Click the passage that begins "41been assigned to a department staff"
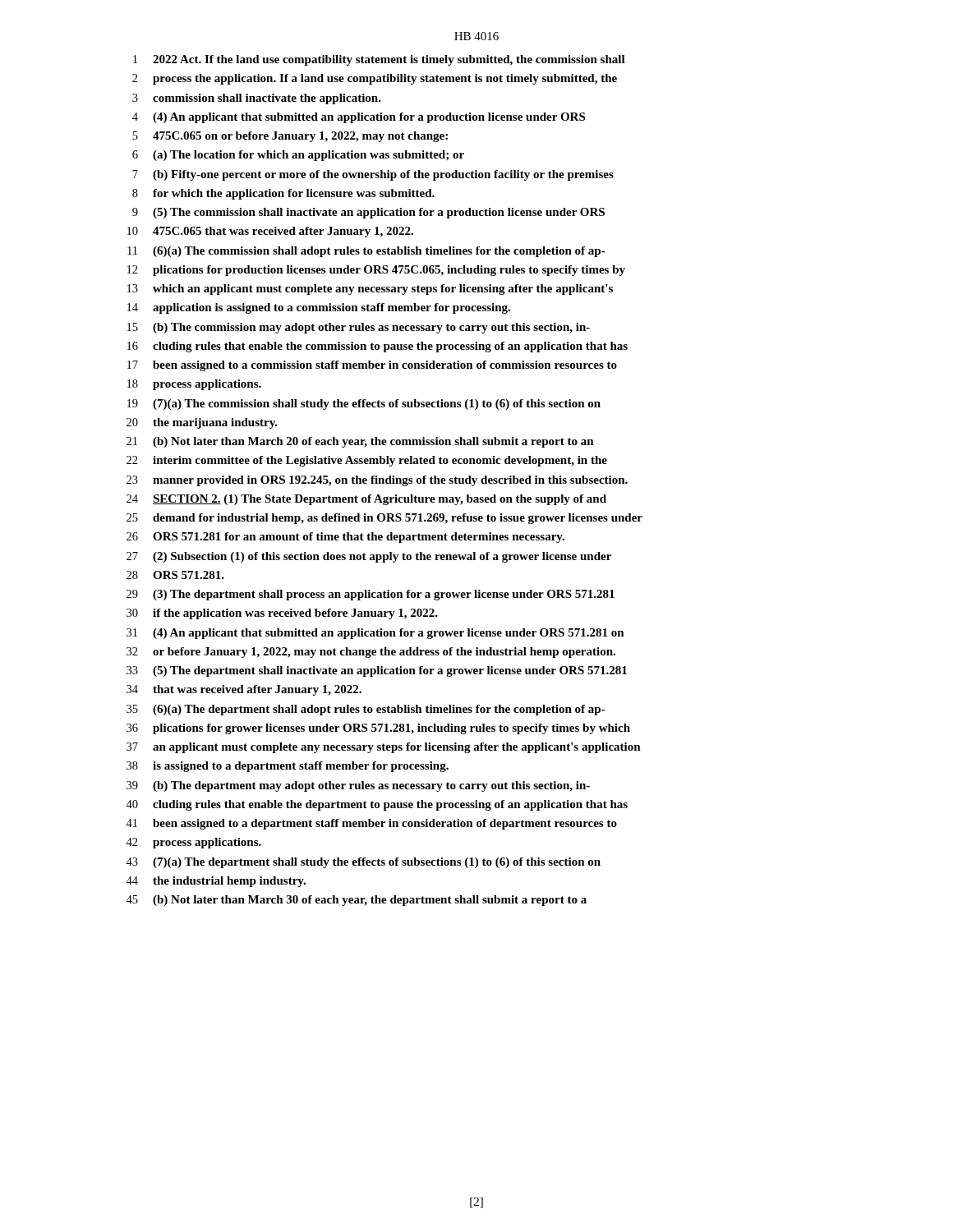Viewport: 953px width, 1232px height. [x=485, y=824]
